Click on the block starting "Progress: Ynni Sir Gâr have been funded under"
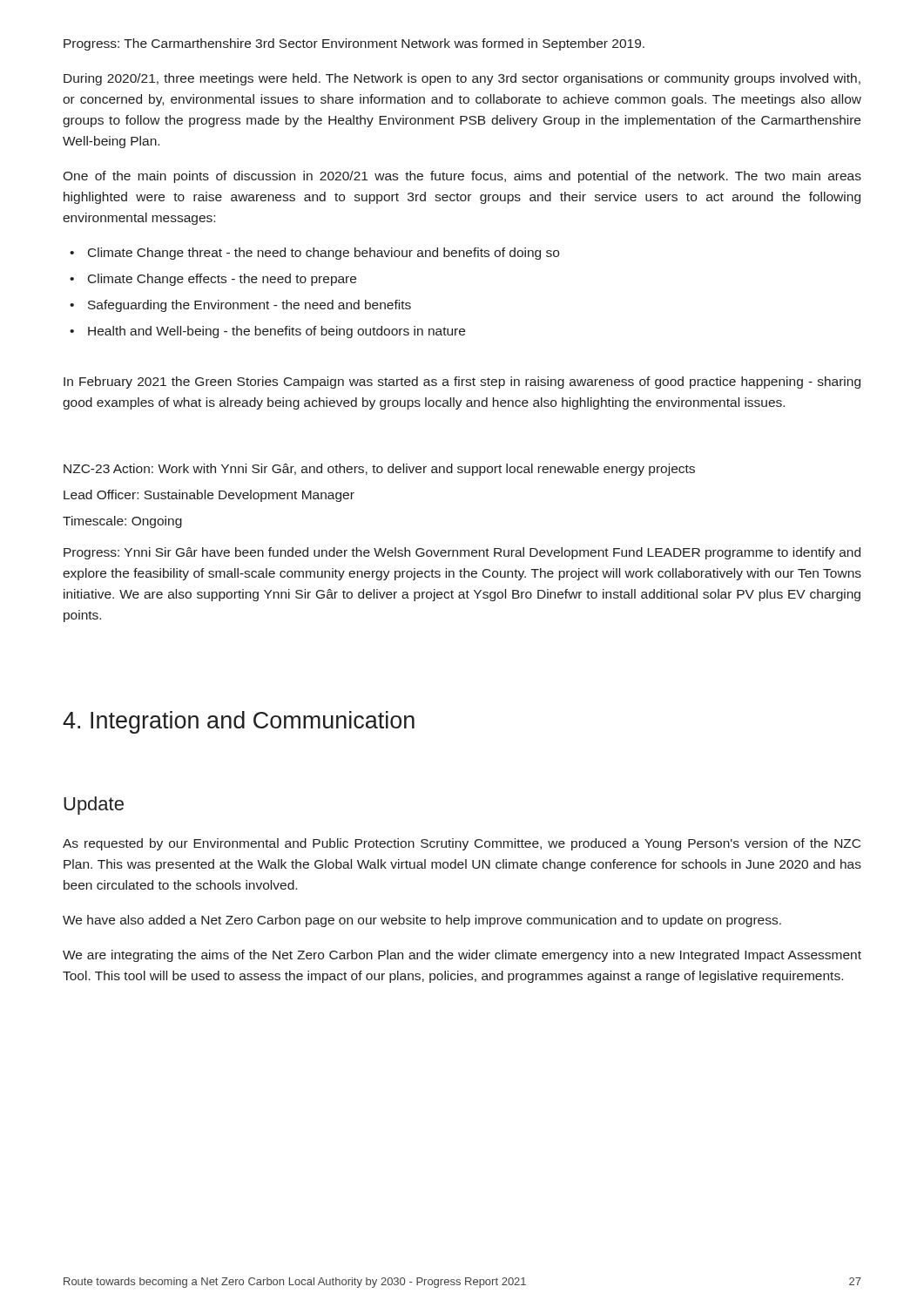Viewport: 924px width, 1307px height. [x=462, y=584]
